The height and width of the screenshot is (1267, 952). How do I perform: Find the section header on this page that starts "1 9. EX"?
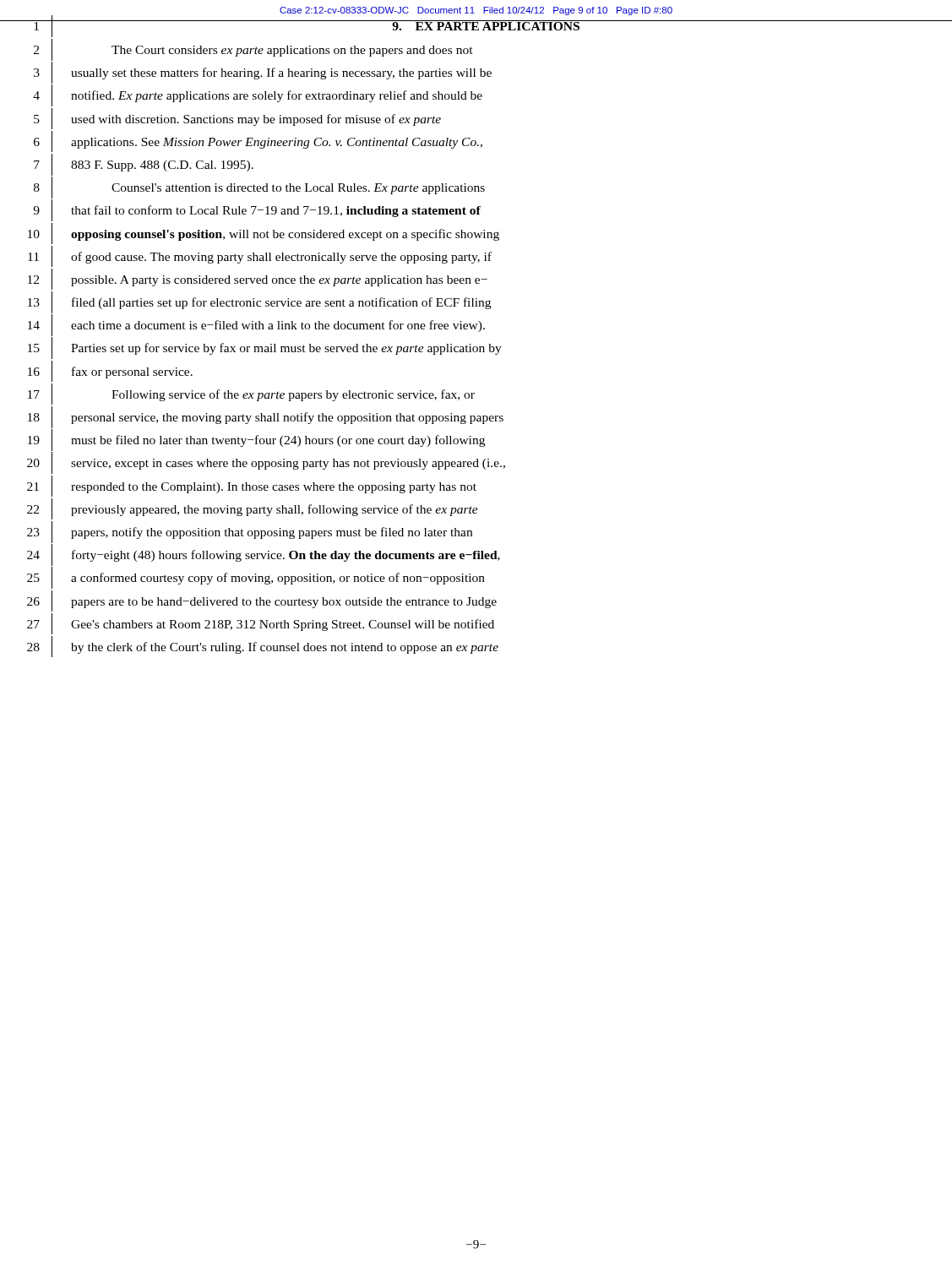click(476, 26)
